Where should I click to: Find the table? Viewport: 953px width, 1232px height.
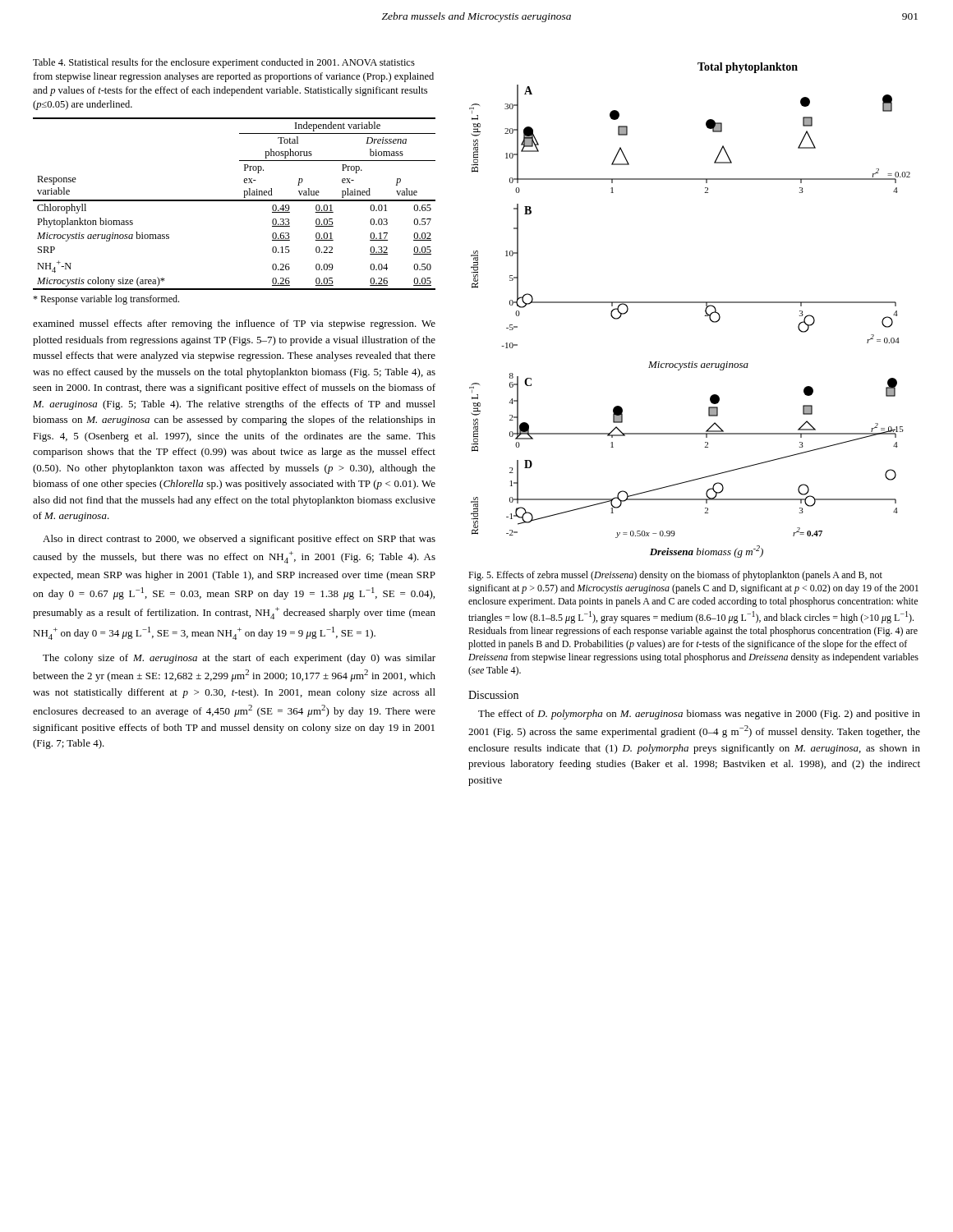[234, 204]
